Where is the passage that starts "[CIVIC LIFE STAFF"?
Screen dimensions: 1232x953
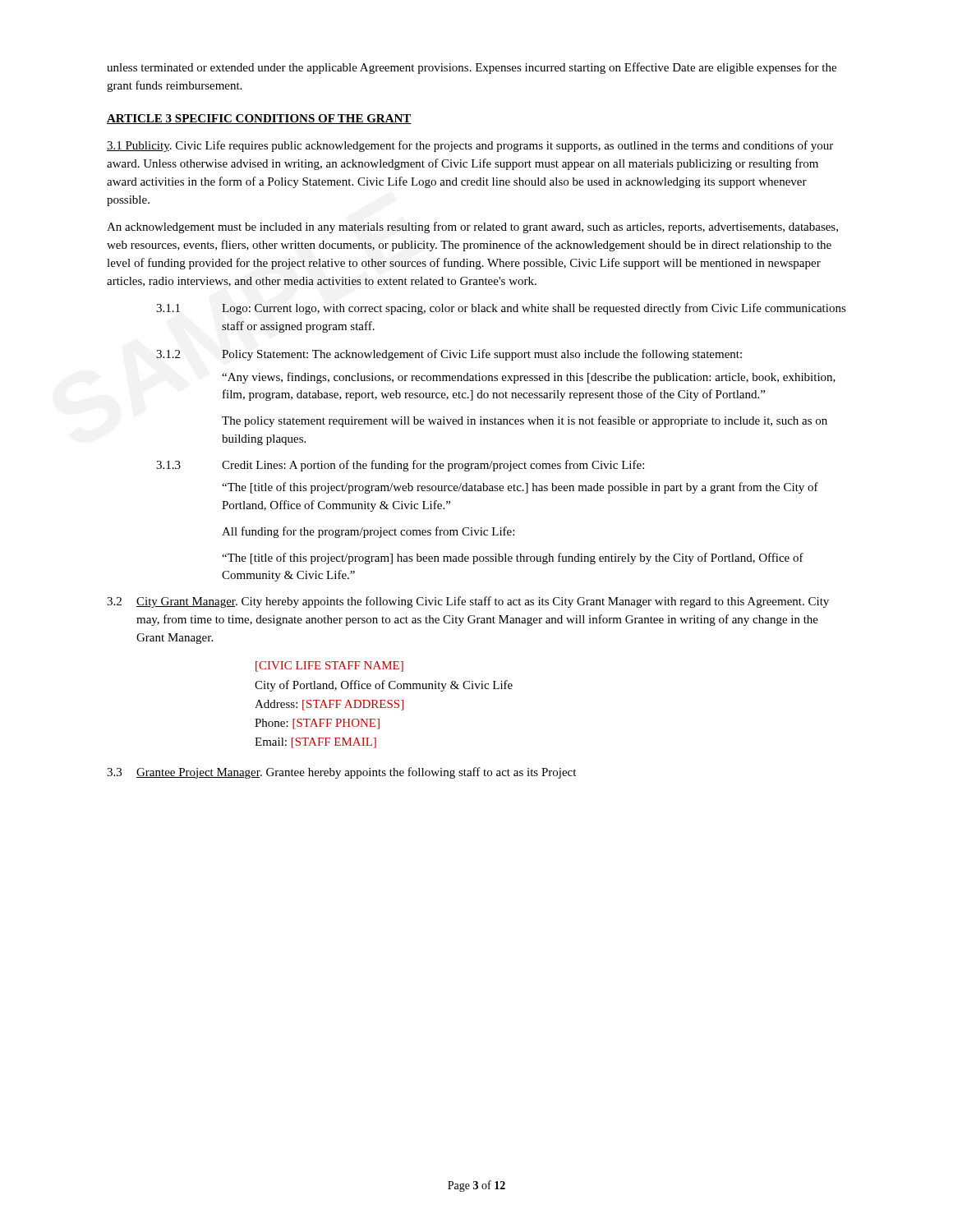[x=384, y=704]
